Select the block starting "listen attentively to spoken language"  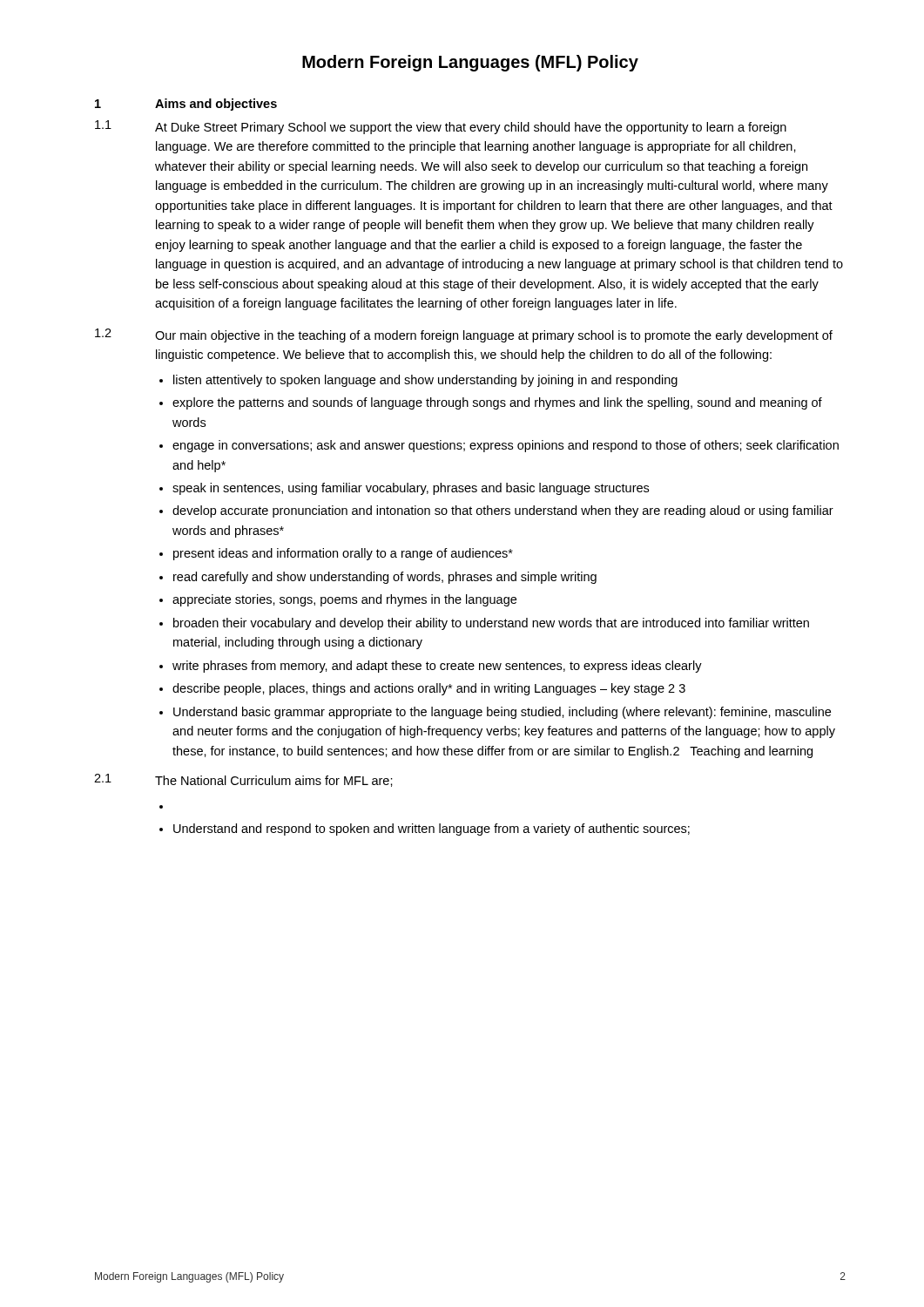pos(425,380)
